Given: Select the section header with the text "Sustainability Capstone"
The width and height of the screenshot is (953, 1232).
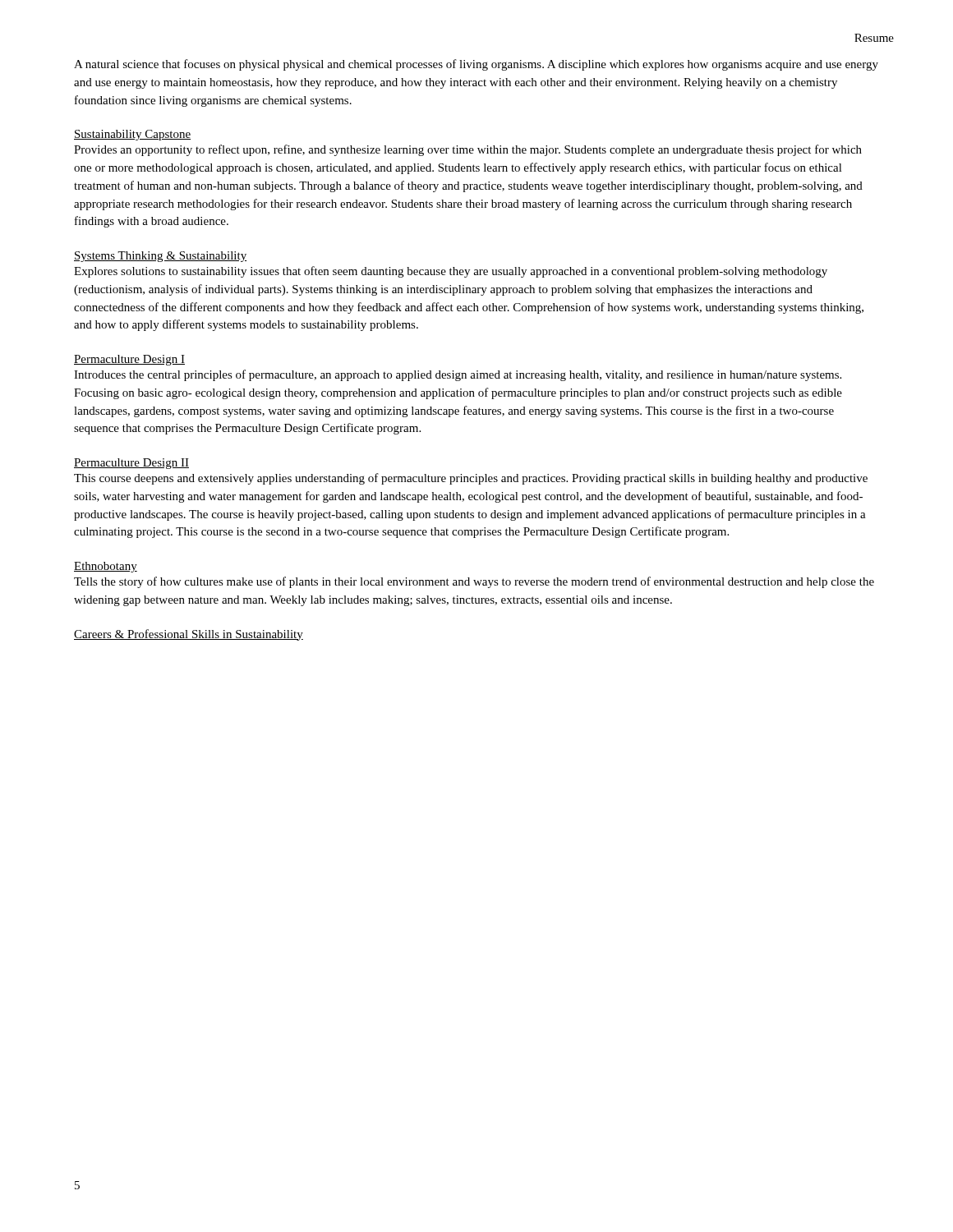Looking at the screenshot, I should (132, 134).
